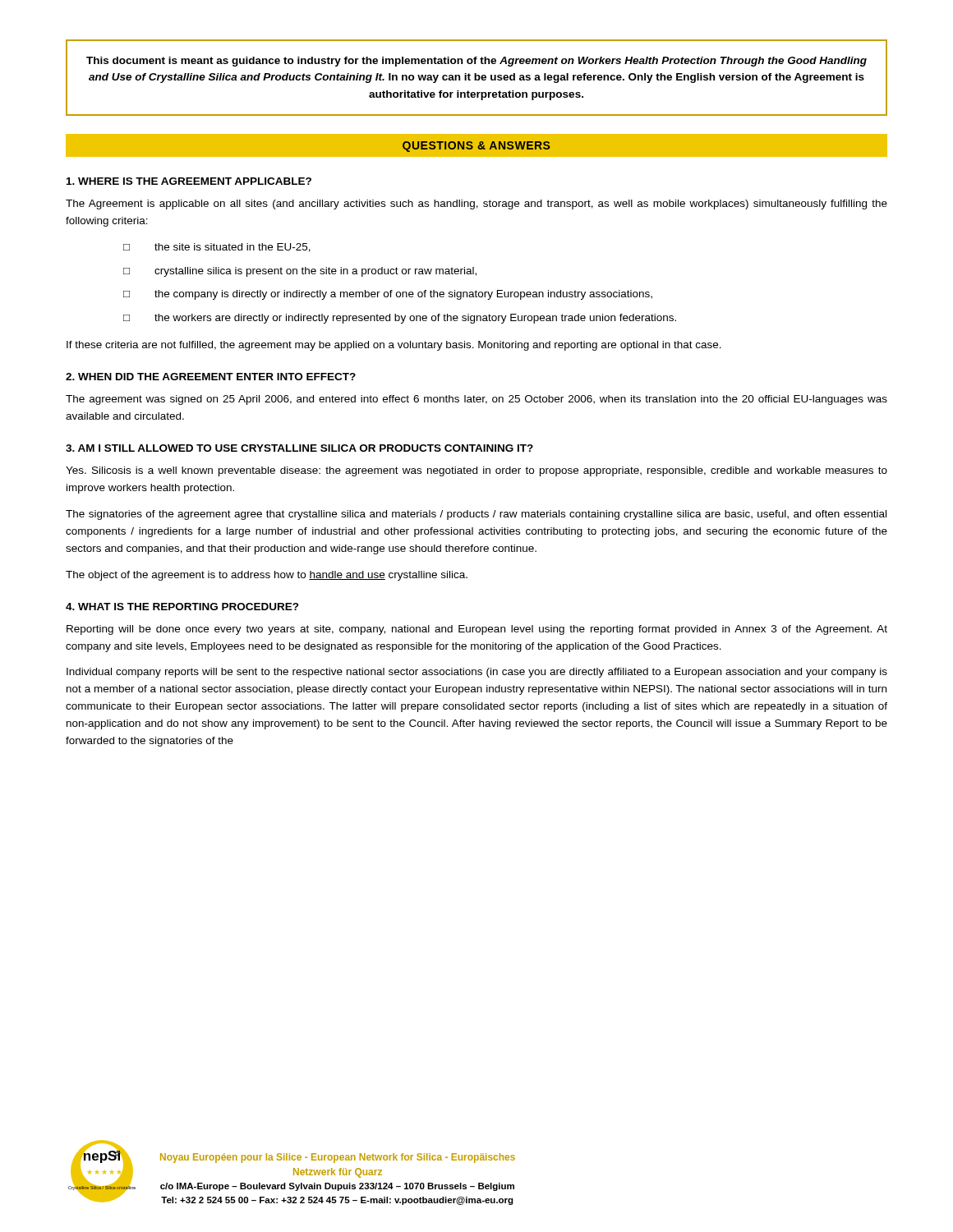This screenshot has height=1232, width=953.
Task: Click on the text block containing "Individual company reports will"
Action: coord(476,706)
